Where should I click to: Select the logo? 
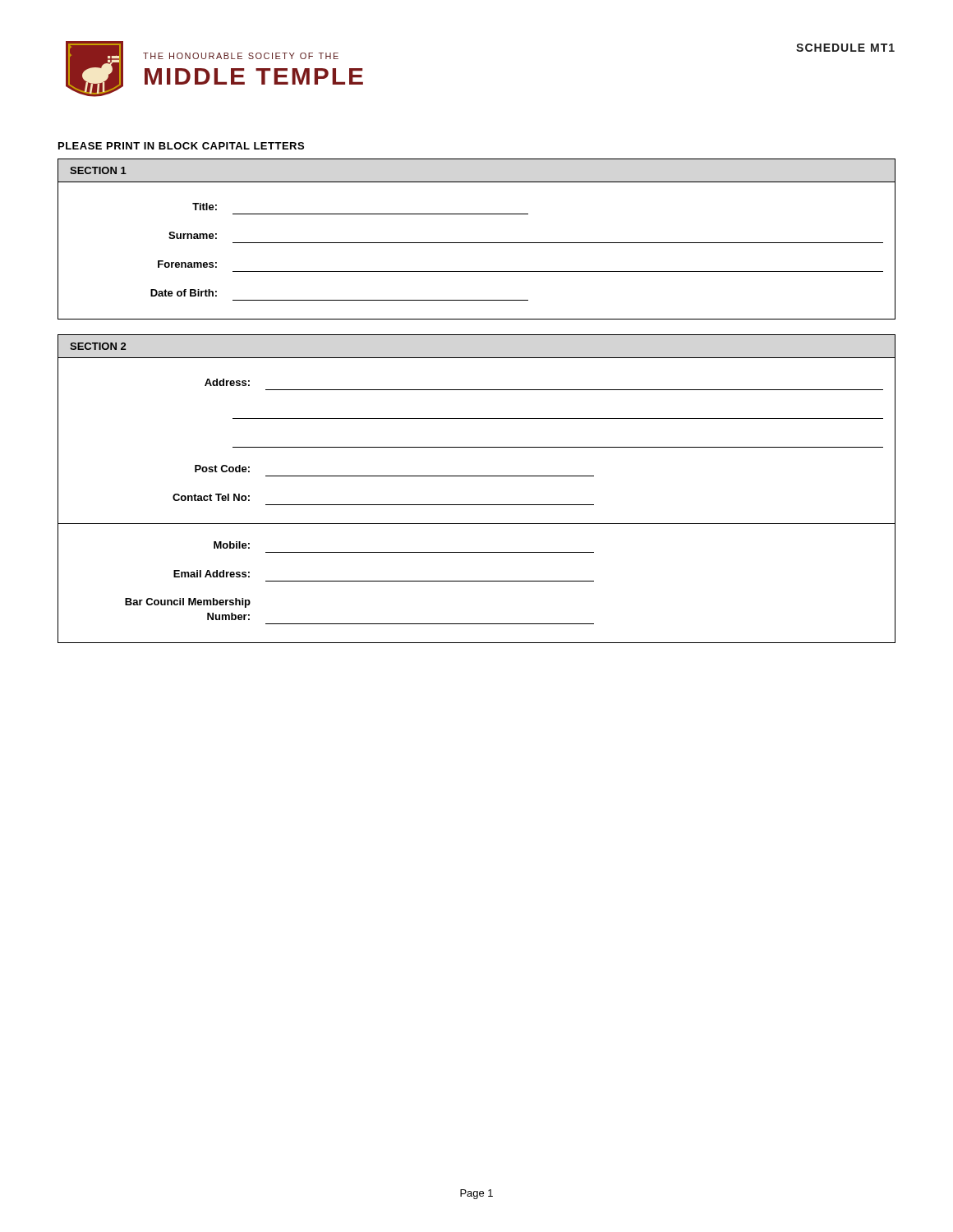(x=212, y=70)
